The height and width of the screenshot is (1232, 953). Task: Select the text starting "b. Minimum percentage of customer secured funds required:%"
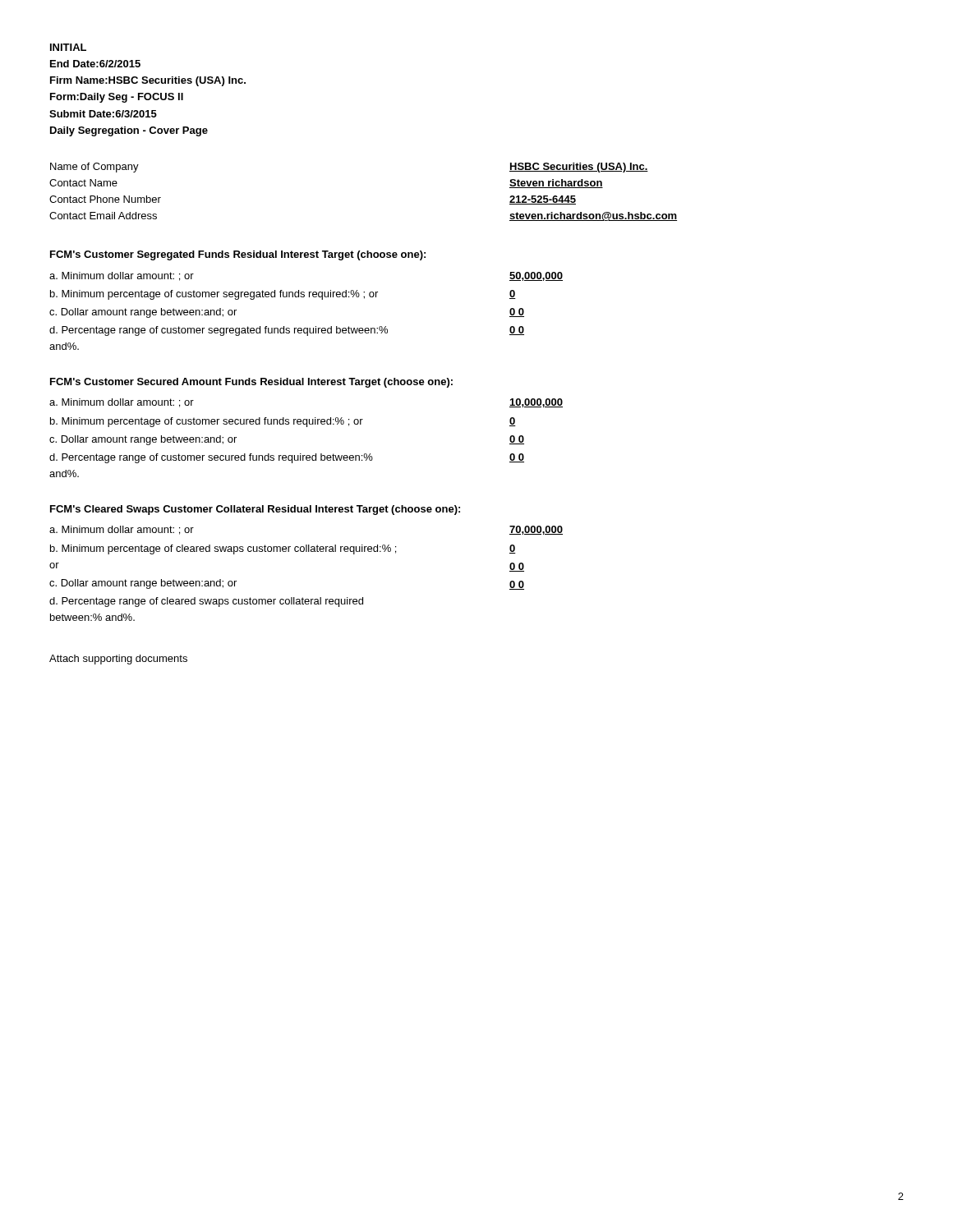(x=226, y=421)
